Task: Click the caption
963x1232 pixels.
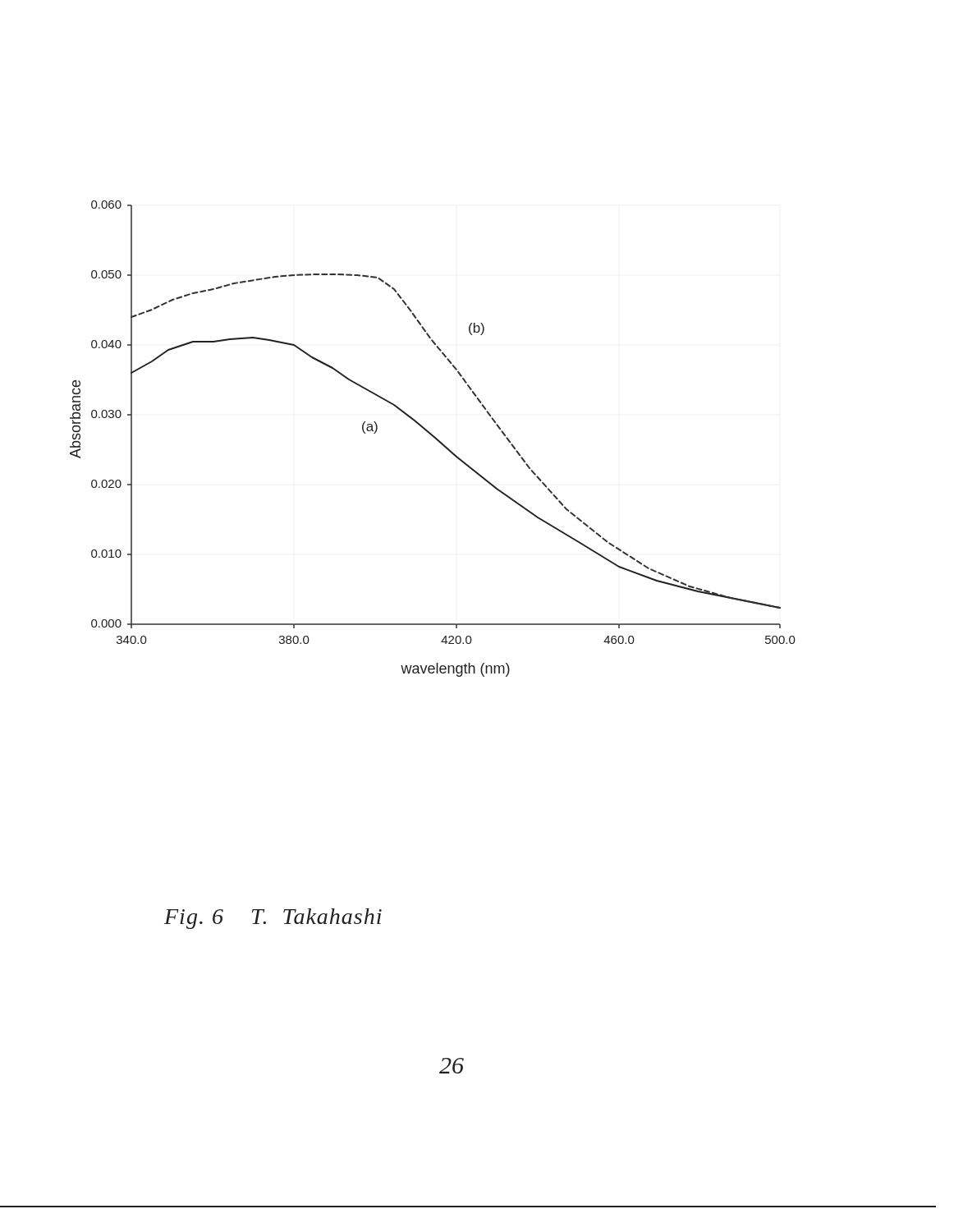Action: [x=274, y=916]
